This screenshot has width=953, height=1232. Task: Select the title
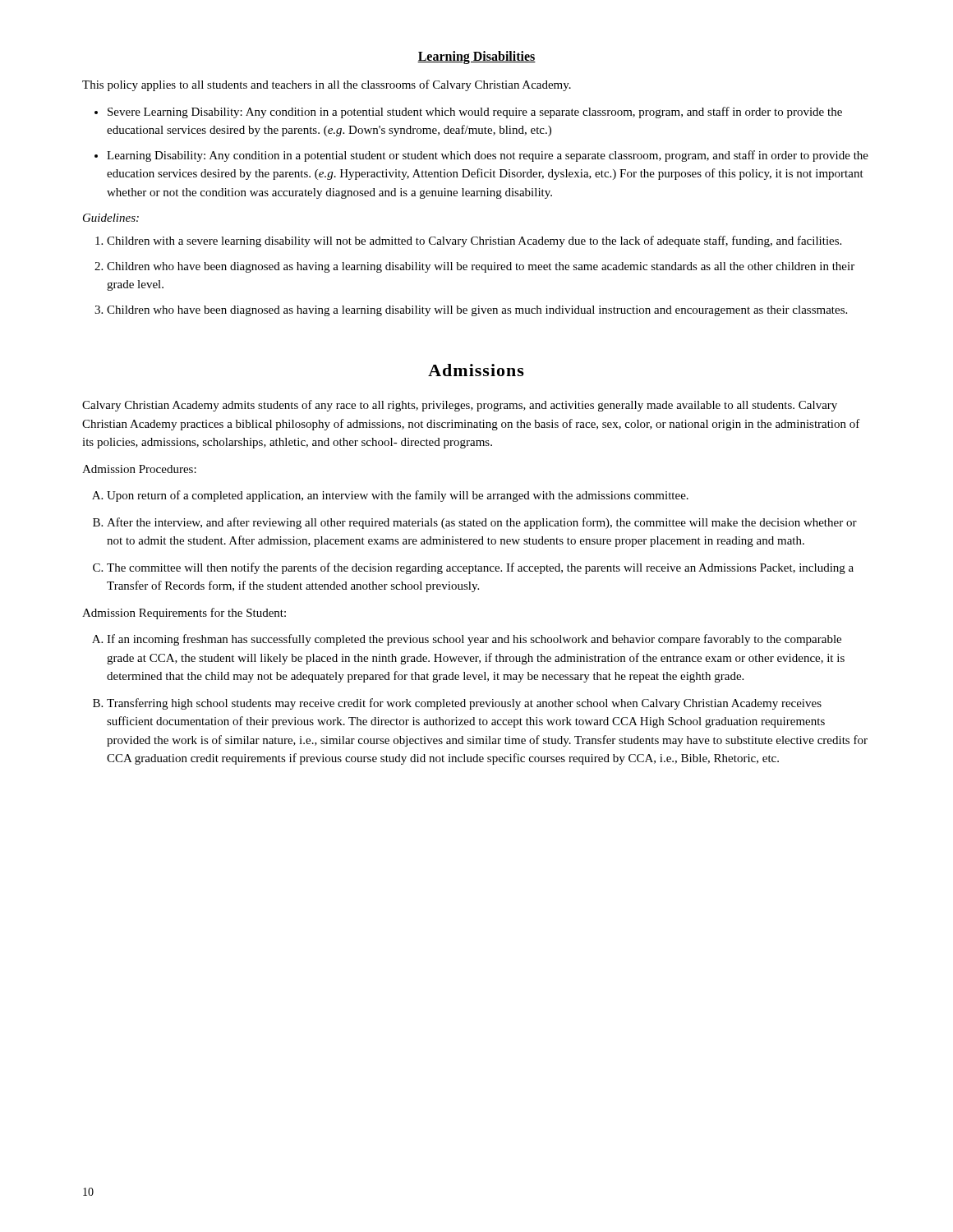tap(476, 370)
